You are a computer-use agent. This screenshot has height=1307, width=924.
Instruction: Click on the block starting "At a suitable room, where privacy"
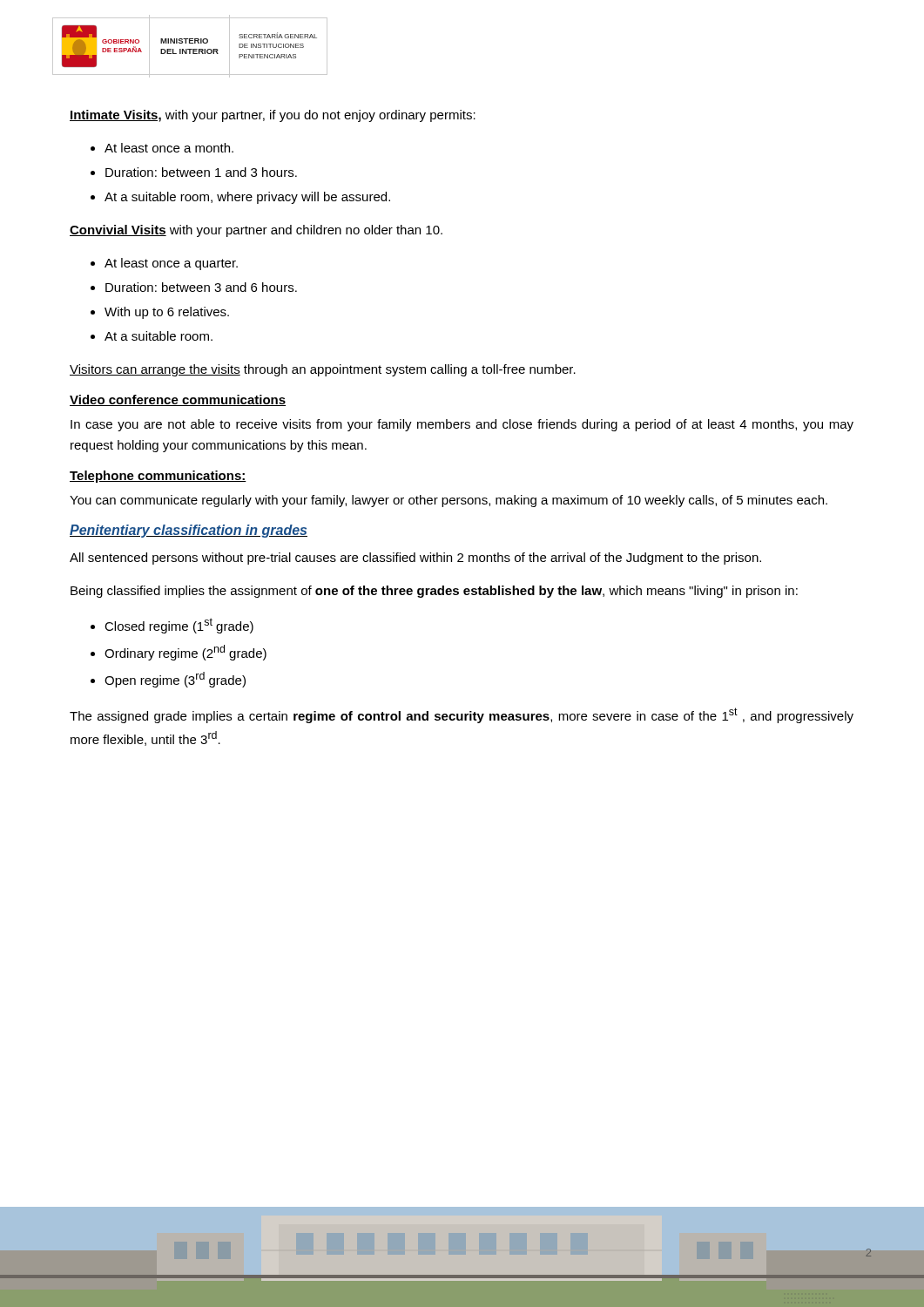point(248,197)
